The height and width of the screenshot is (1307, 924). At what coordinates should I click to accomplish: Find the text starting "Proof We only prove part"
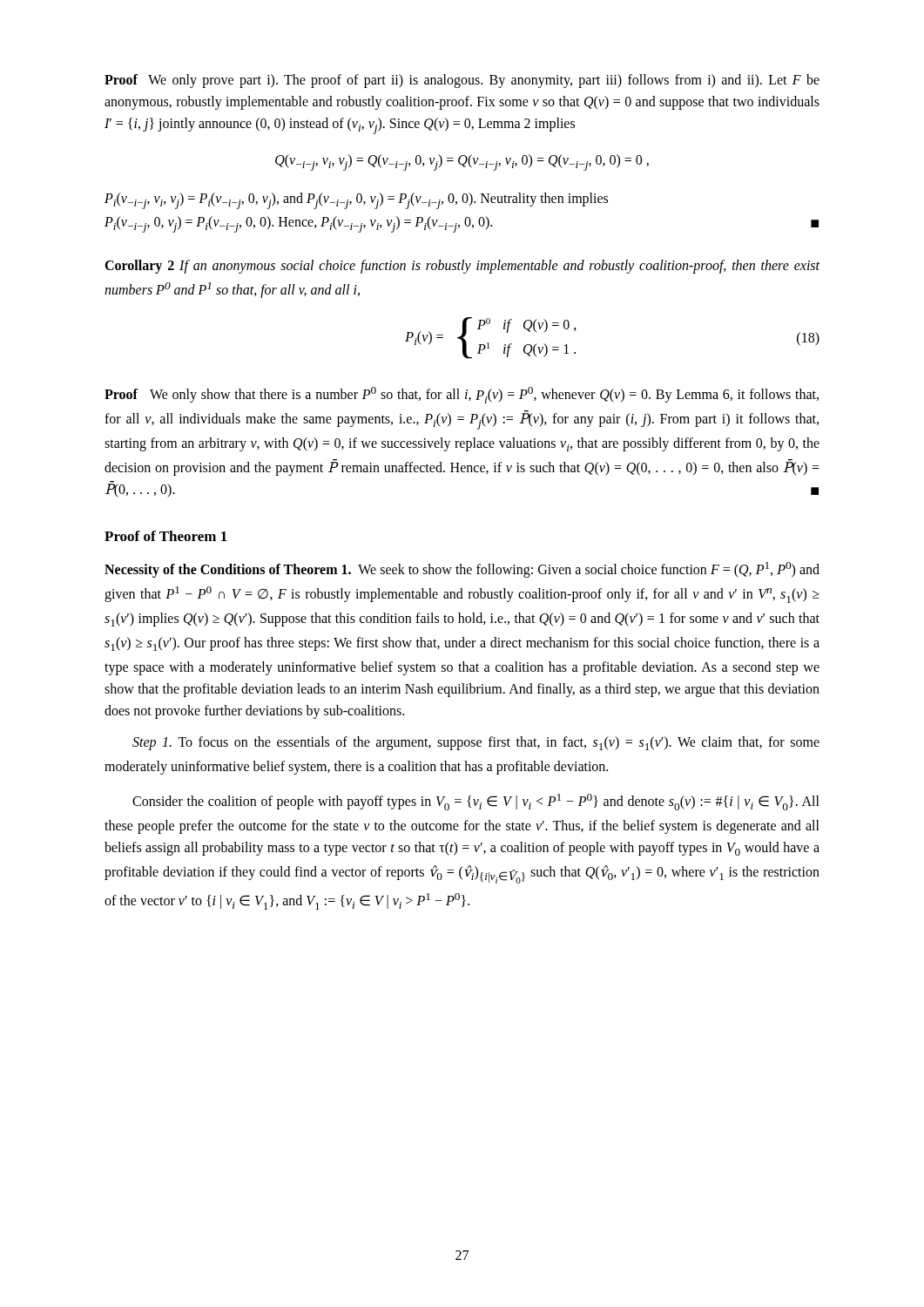pyautogui.click(x=462, y=103)
